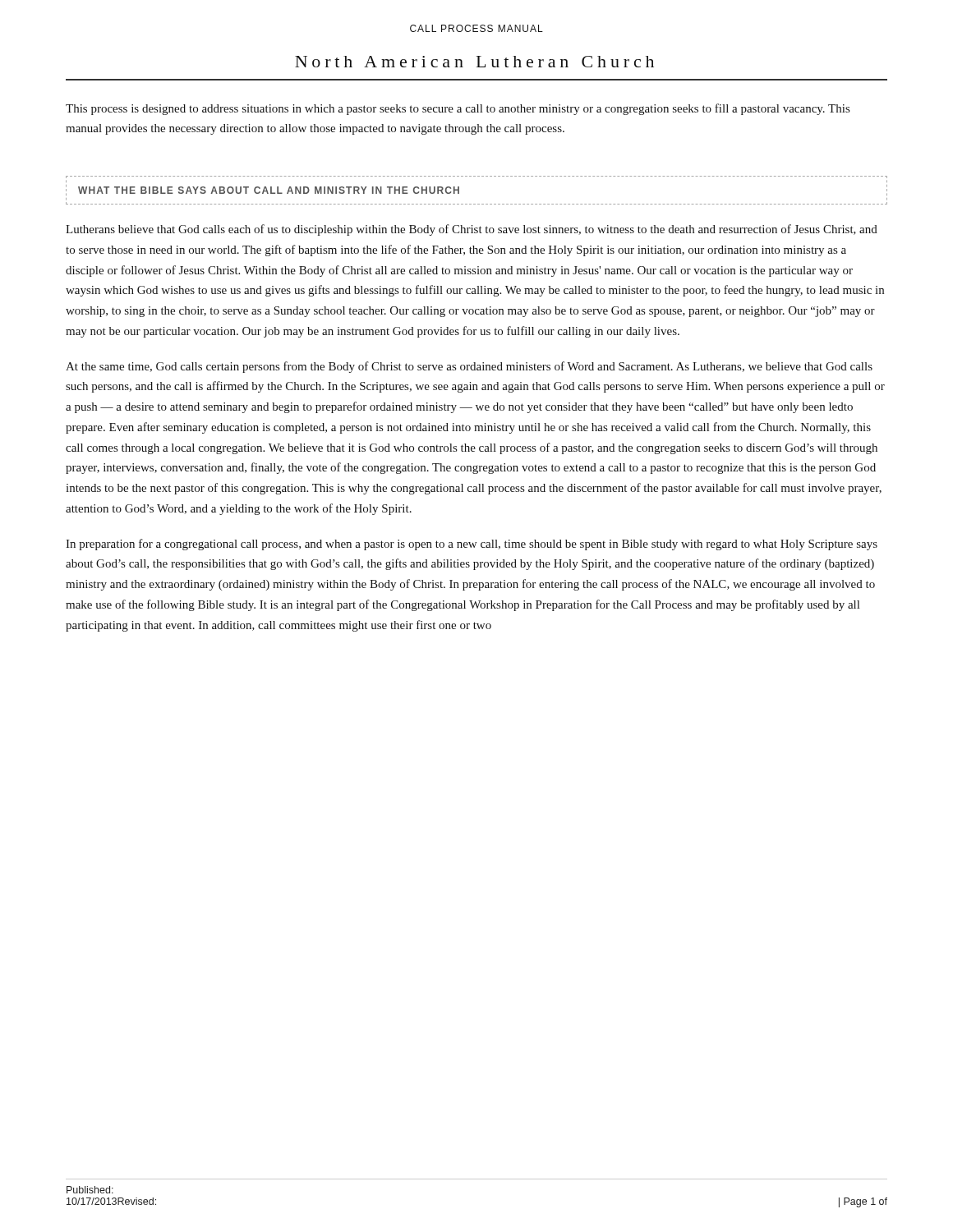Click the section header that begins "WHAT THE BIBLE SAYS"
The image size is (953, 1232).
click(x=269, y=191)
